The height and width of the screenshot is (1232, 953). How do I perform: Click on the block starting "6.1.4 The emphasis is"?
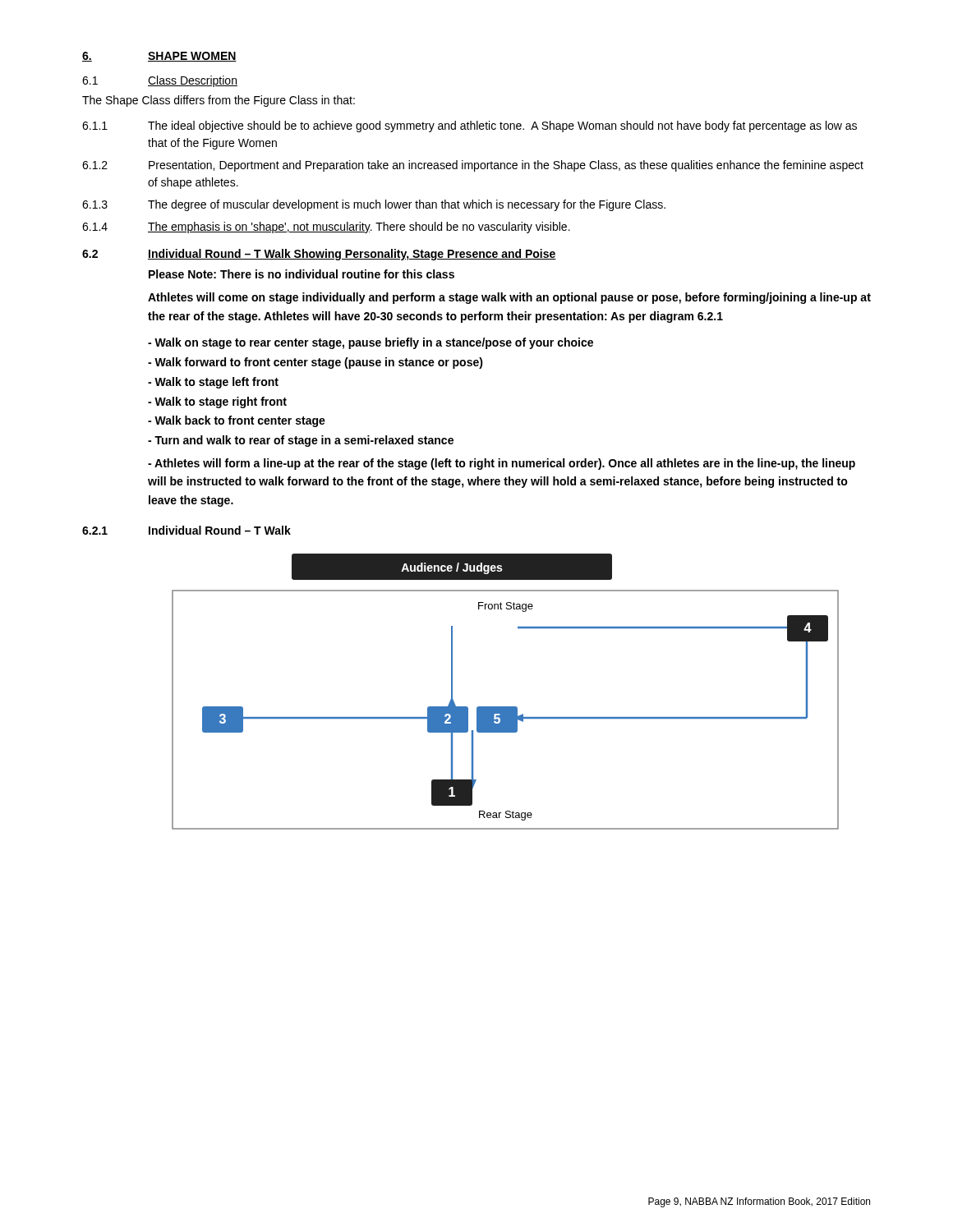476,227
